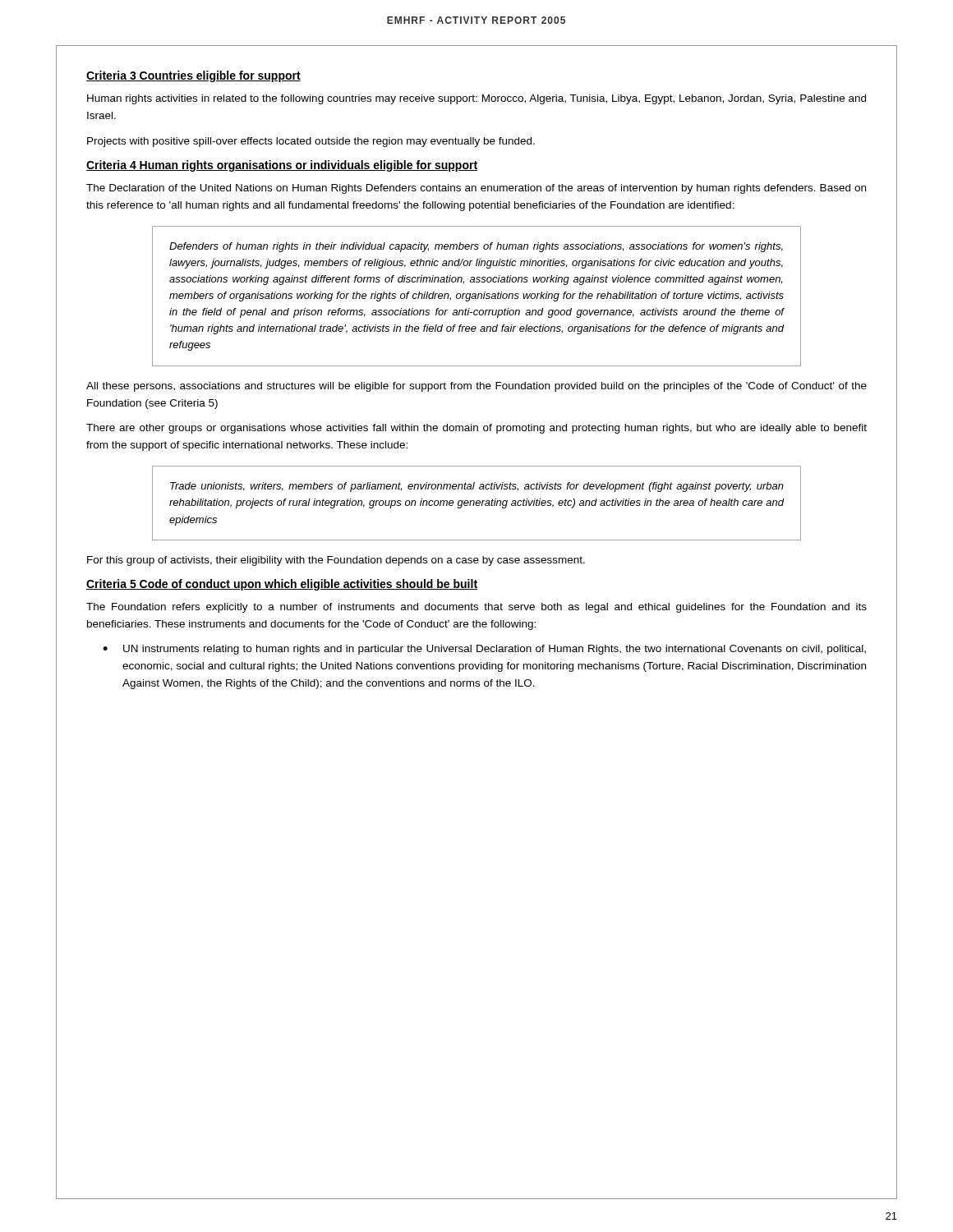This screenshot has width=953, height=1232.
Task: Point to "Criteria 3 Countries eligible for support"
Action: point(193,76)
